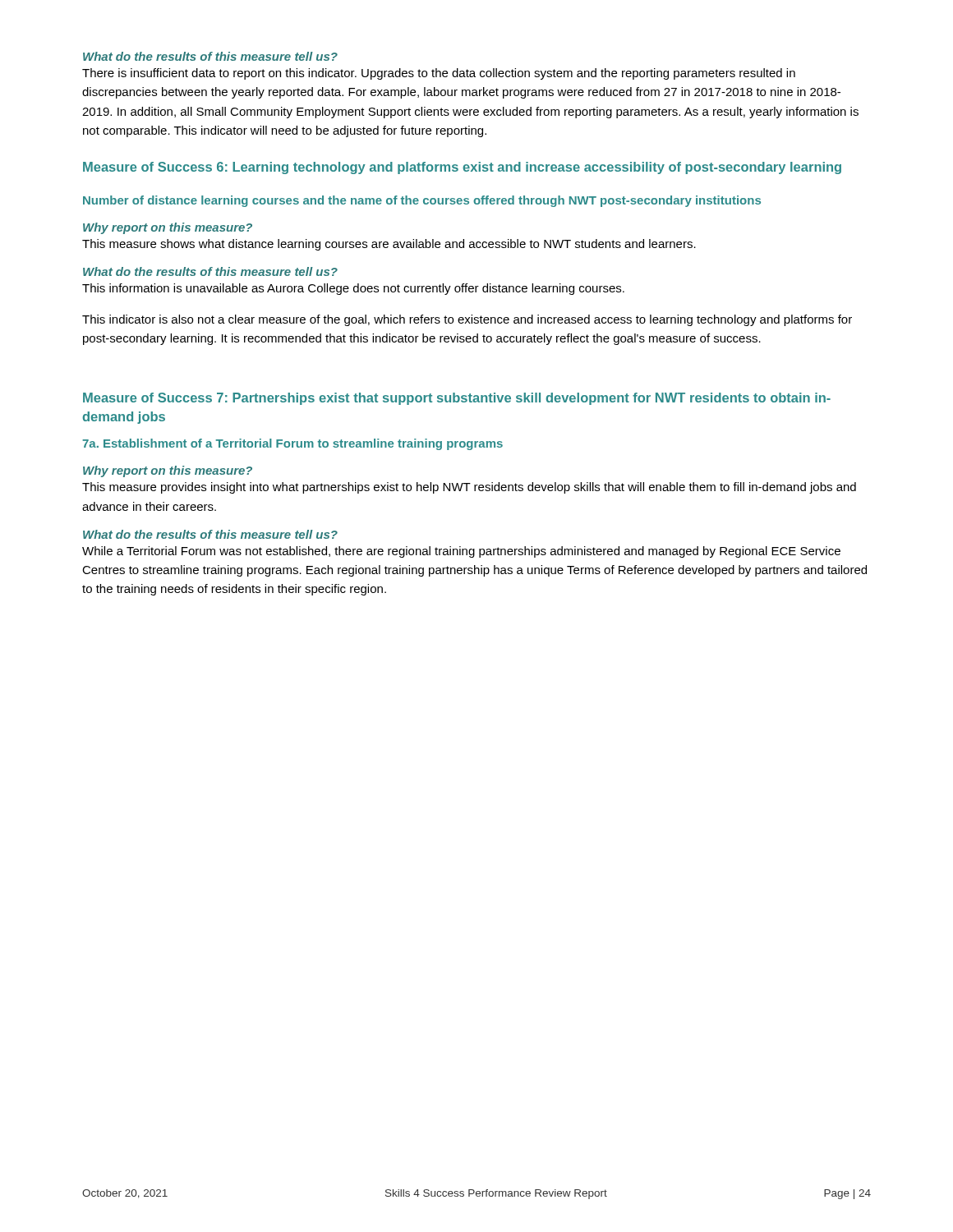Point to the element starting "This information is unavailable as Aurora College does"

(x=354, y=288)
